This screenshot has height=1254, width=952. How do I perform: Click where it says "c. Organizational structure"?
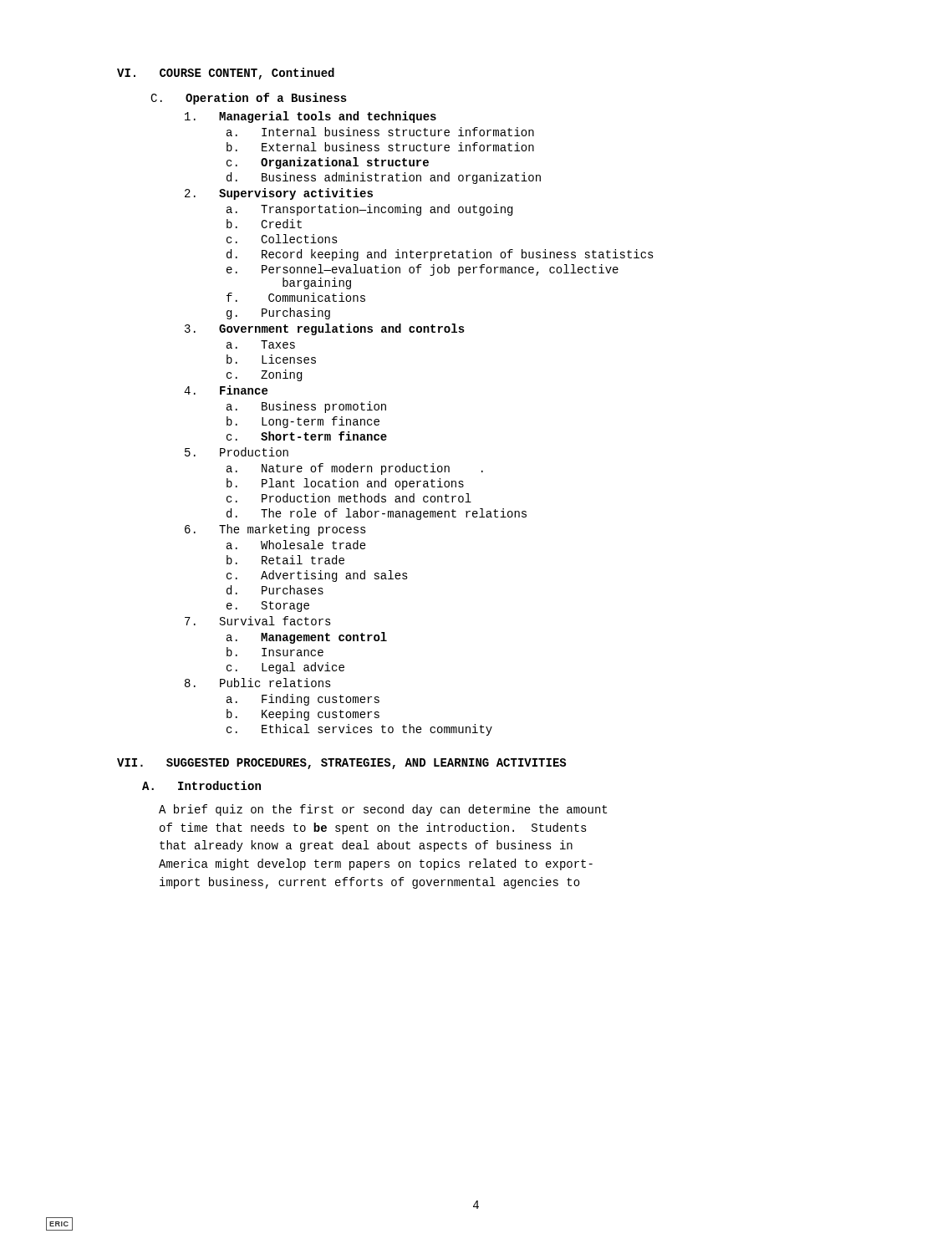pos(328,163)
